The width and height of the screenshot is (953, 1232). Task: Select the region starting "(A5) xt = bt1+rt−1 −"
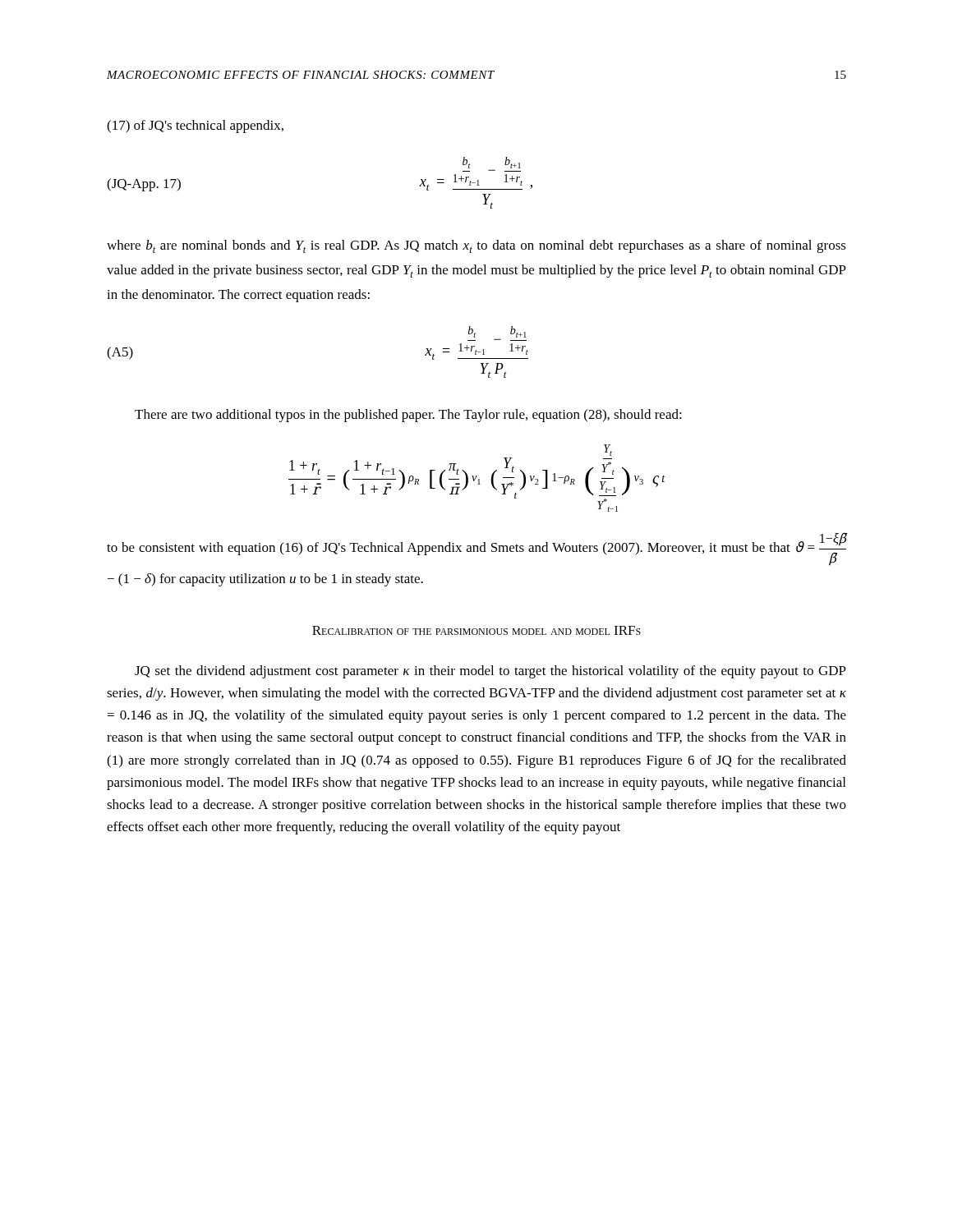click(x=518, y=334)
